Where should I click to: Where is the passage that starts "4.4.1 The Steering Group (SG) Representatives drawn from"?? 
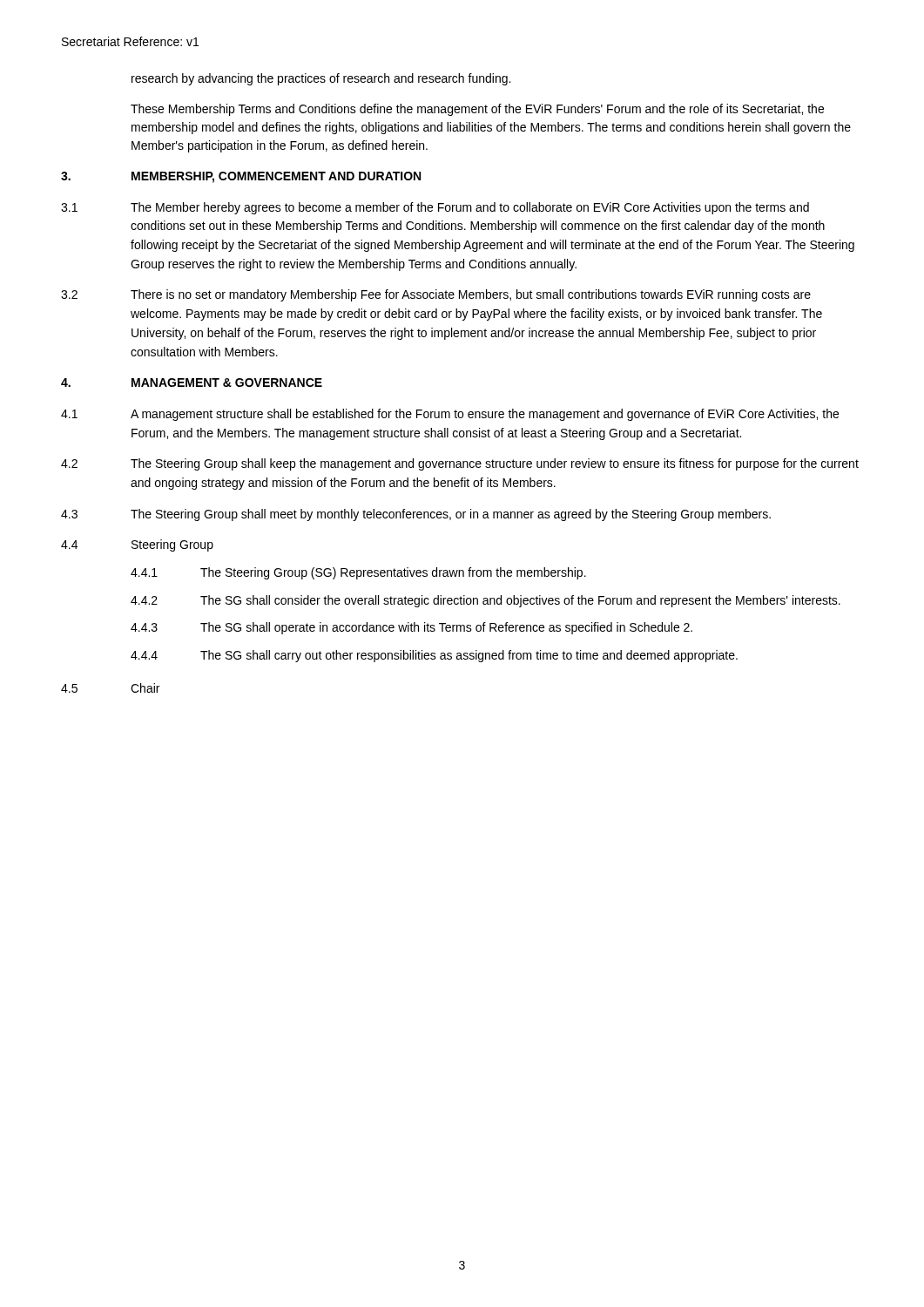pos(497,573)
